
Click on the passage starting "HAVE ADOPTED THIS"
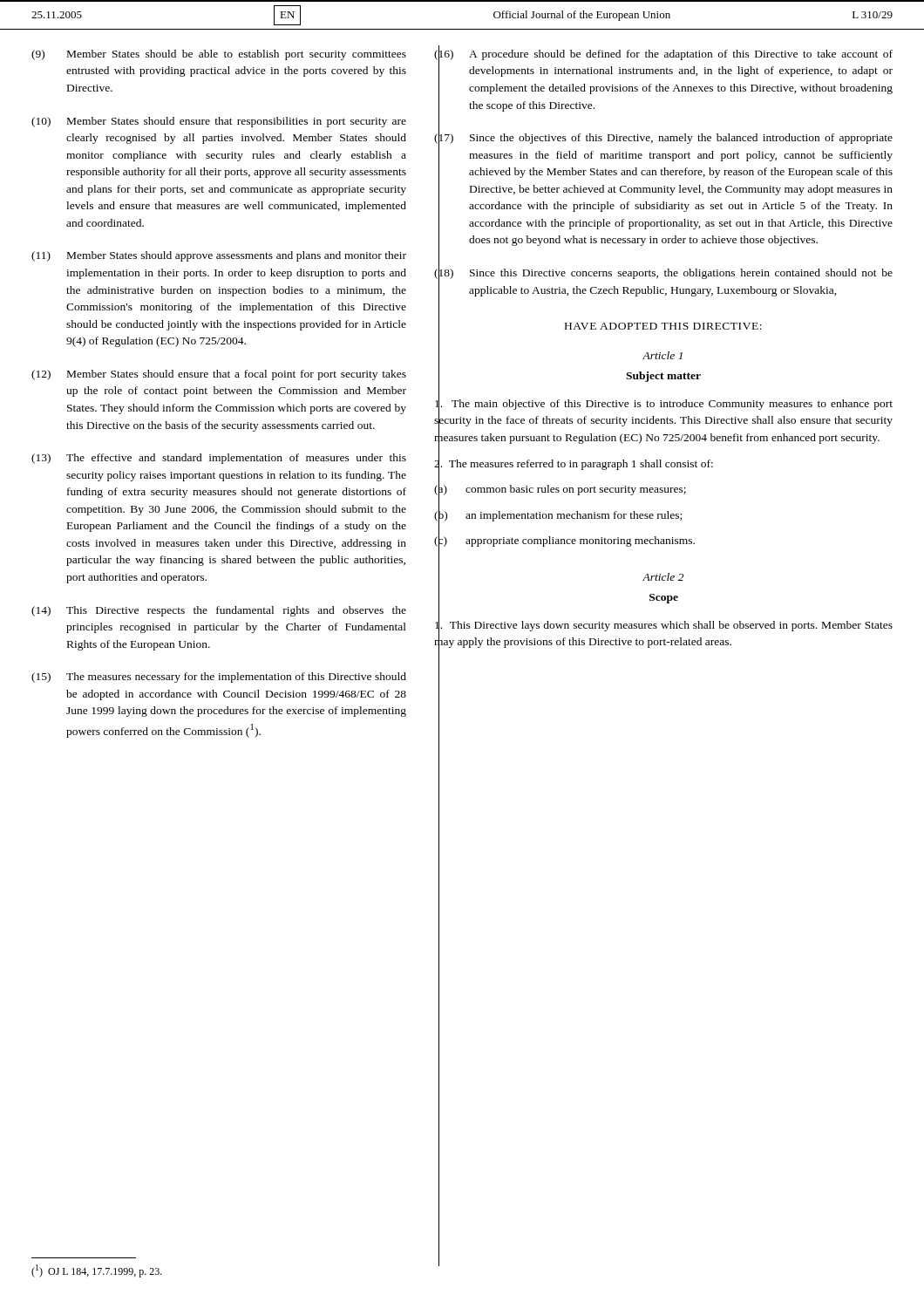(663, 326)
